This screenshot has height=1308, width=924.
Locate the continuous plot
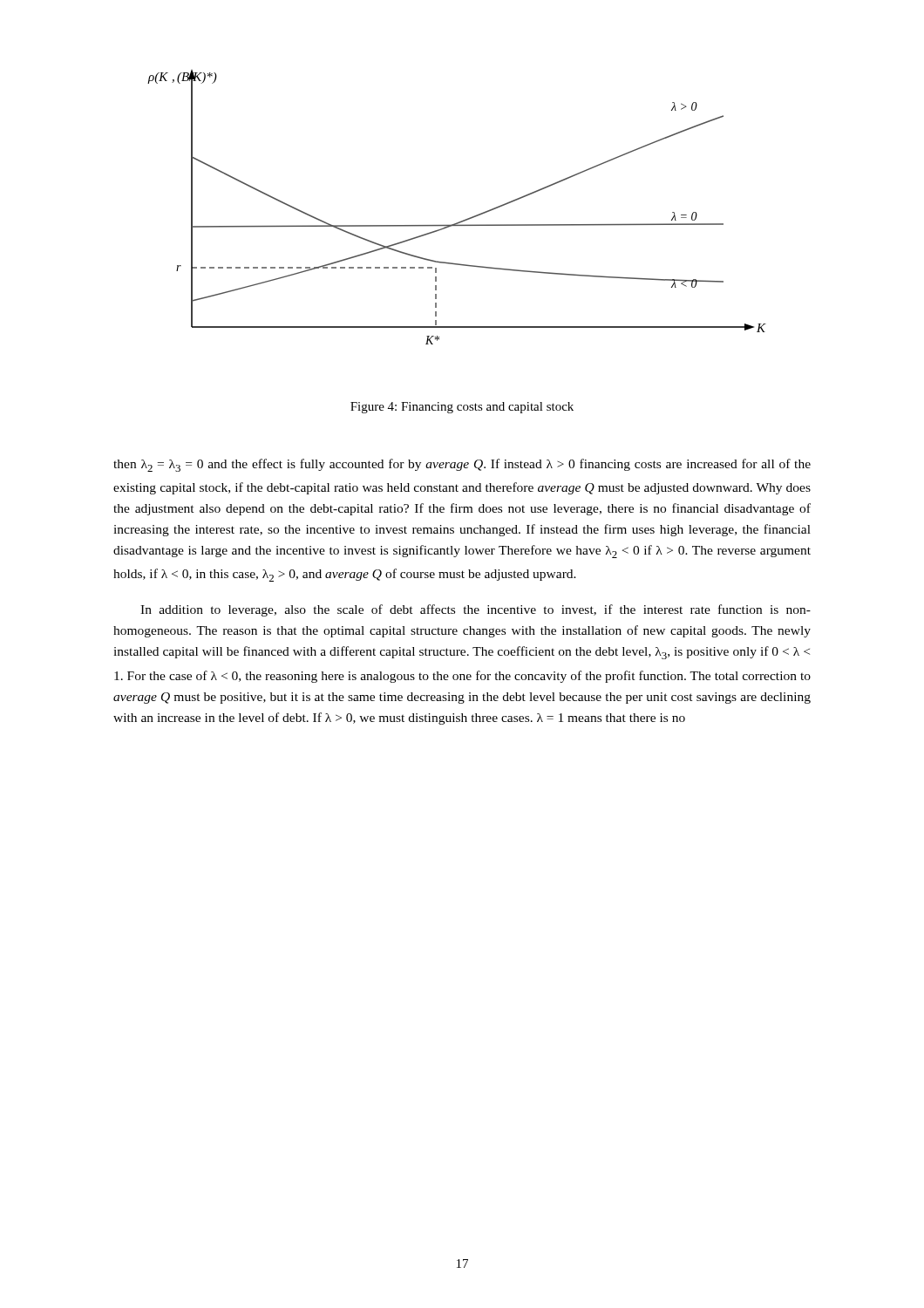(453, 218)
